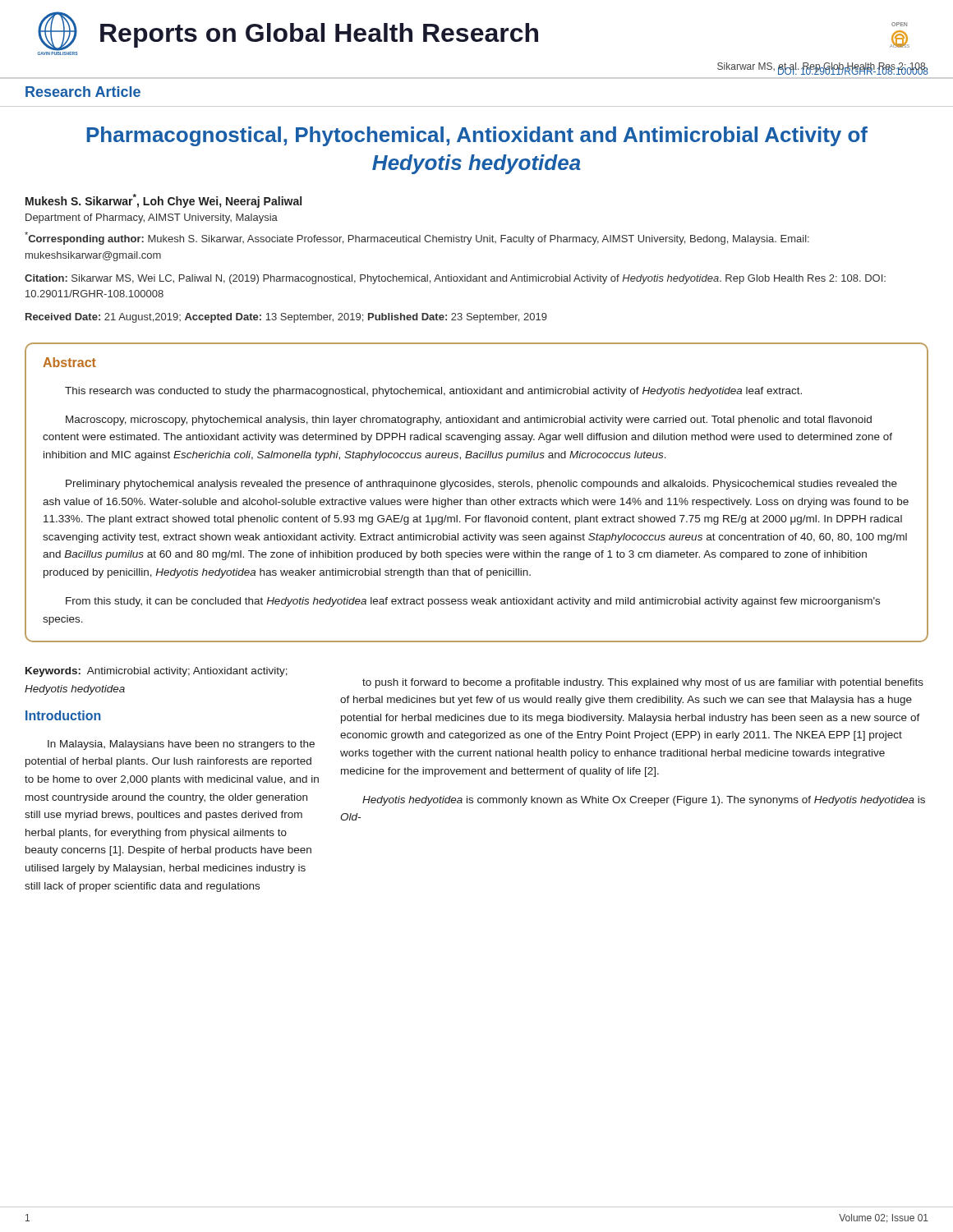Point to the block beginning "Keywords: Antimicrobial activity; Antioxidant activity; Hedyotis"
The width and height of the screenshot is (953, 1232).
coord(156,680)
